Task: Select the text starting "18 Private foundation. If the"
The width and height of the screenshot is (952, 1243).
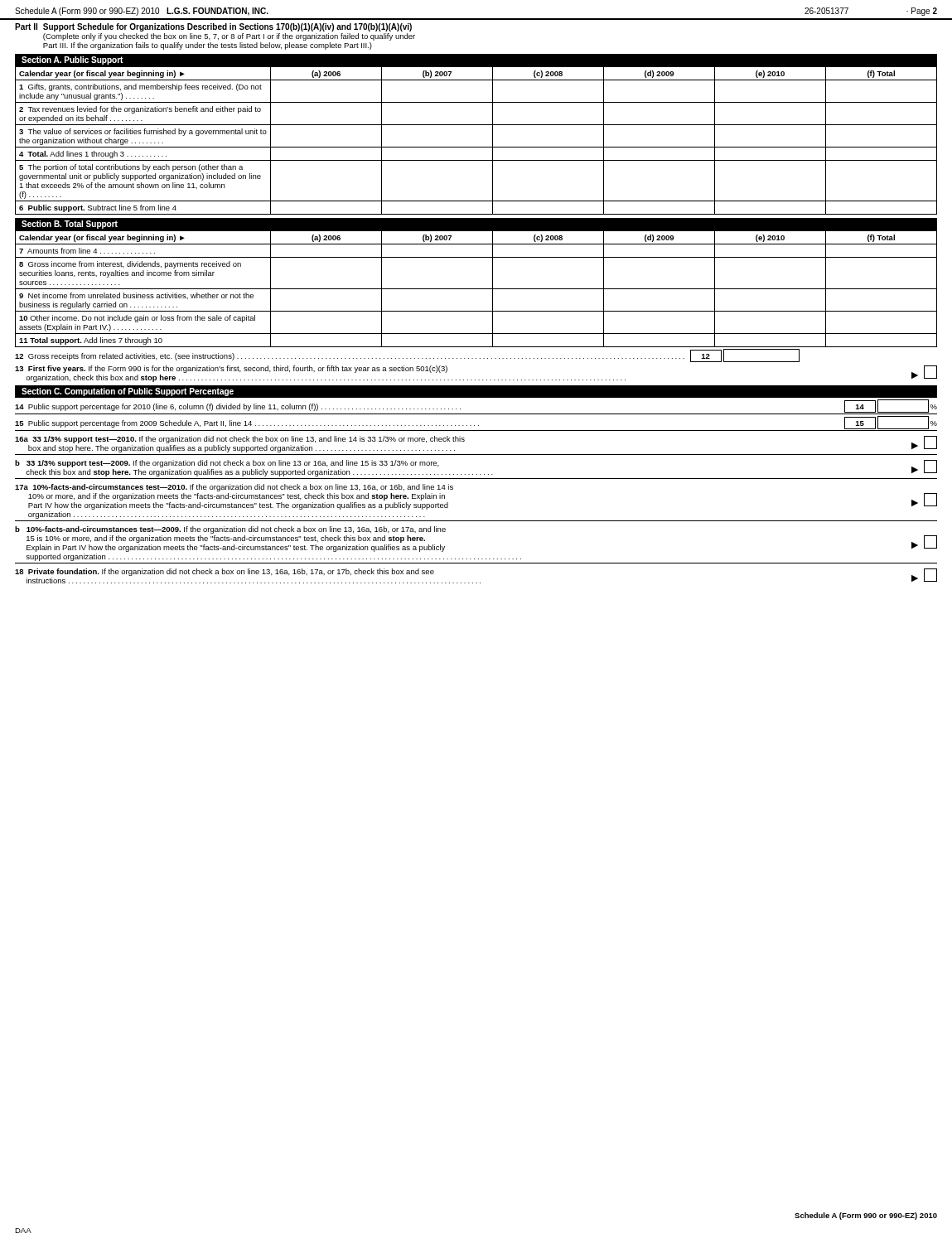Action: pyautogui.click(x=476, y=576)
